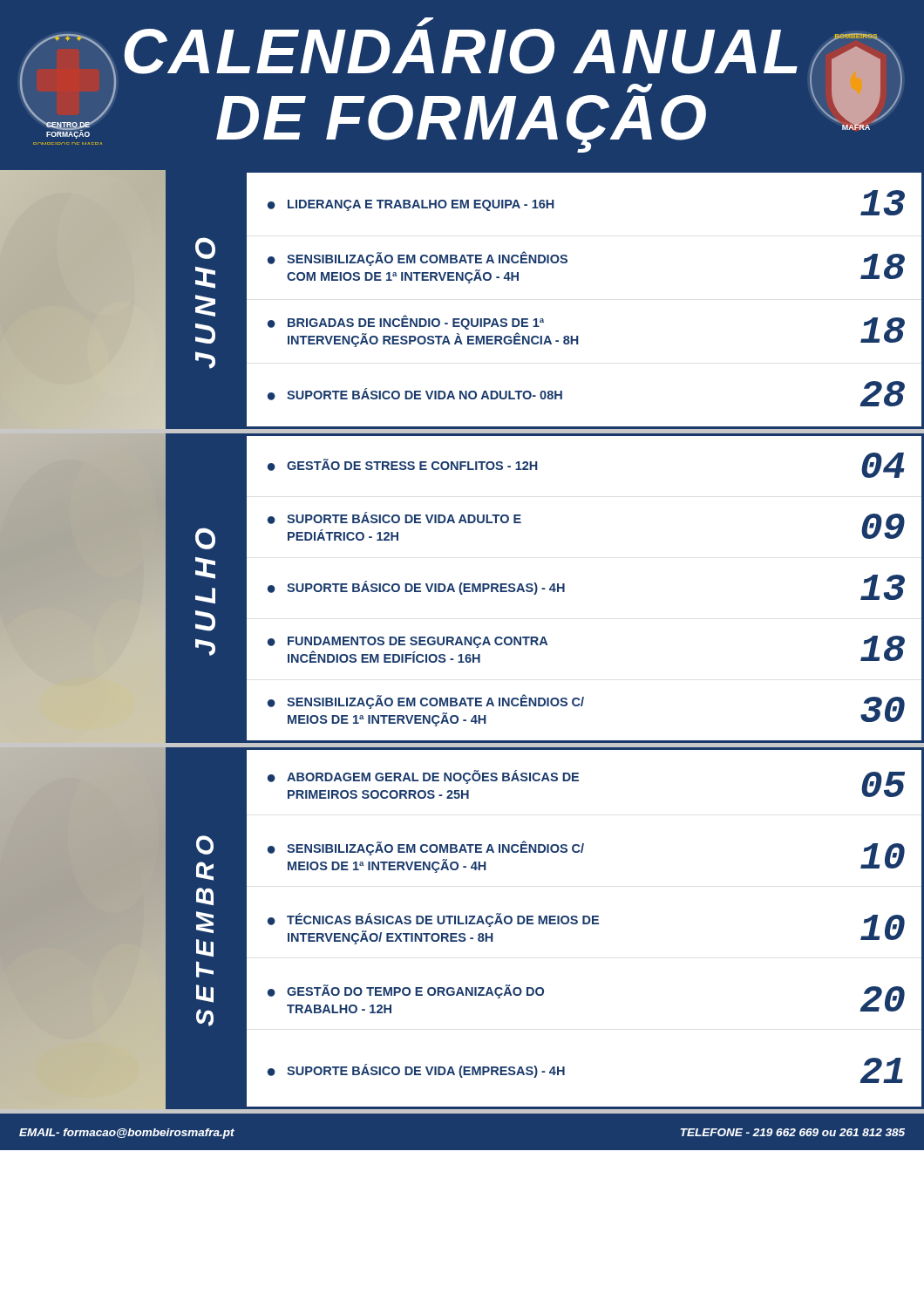Find the passage starting "● GESTÃO DE STRESS E CONFLITOS"

click(x=326, y=465)
